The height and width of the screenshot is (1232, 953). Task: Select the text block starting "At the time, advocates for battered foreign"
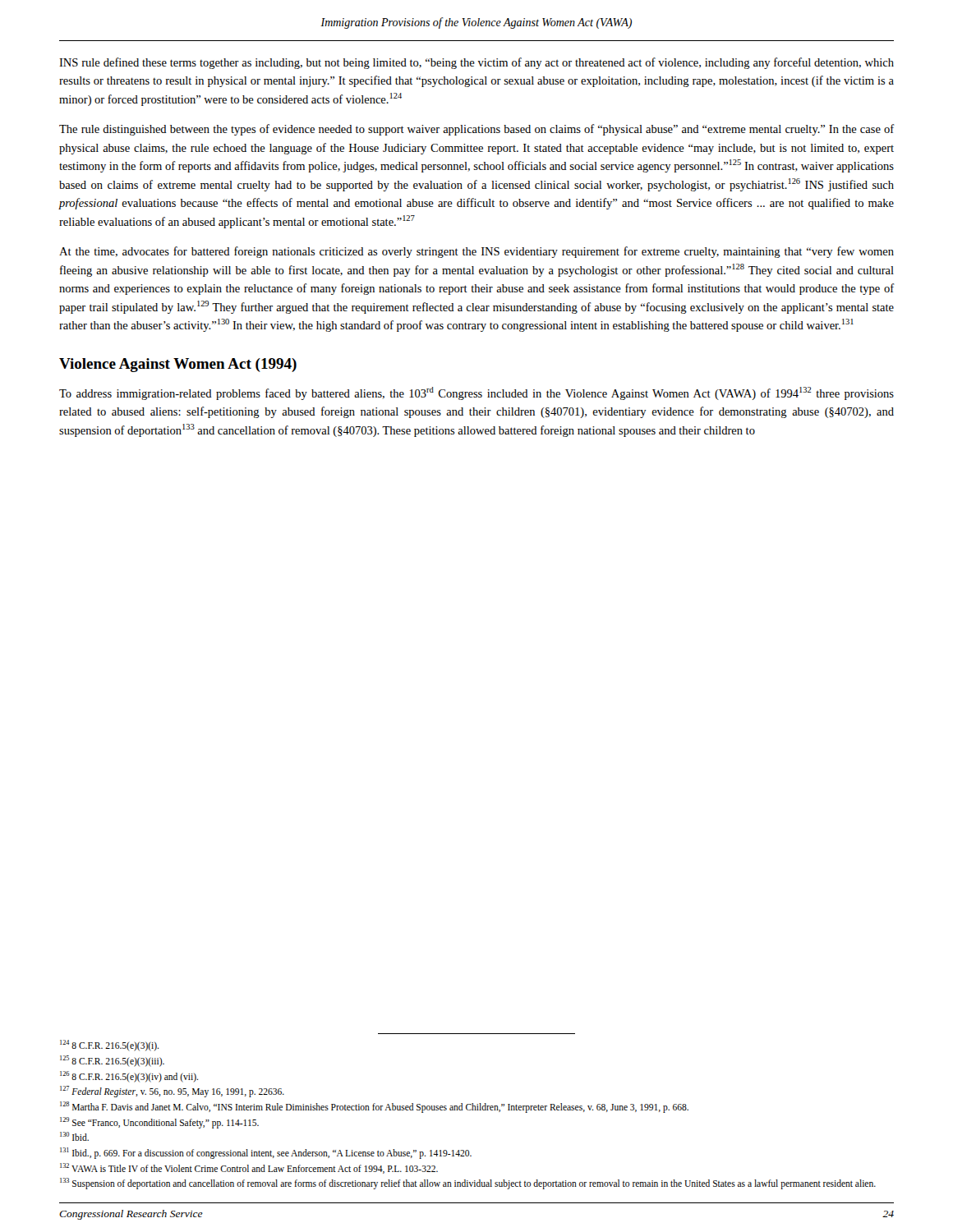[476, 289]
